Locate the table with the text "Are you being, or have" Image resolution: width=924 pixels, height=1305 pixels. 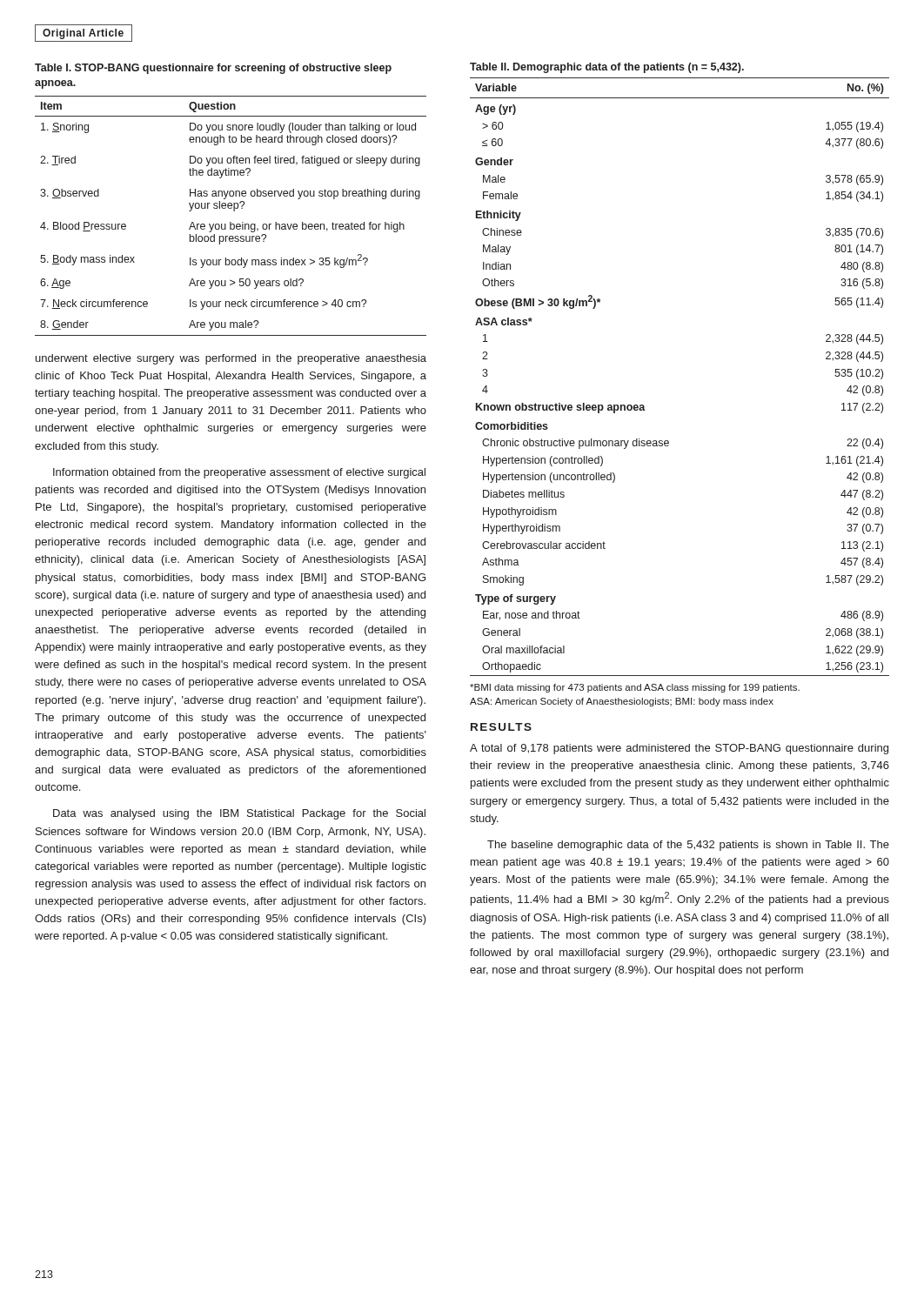click(231, 216)
